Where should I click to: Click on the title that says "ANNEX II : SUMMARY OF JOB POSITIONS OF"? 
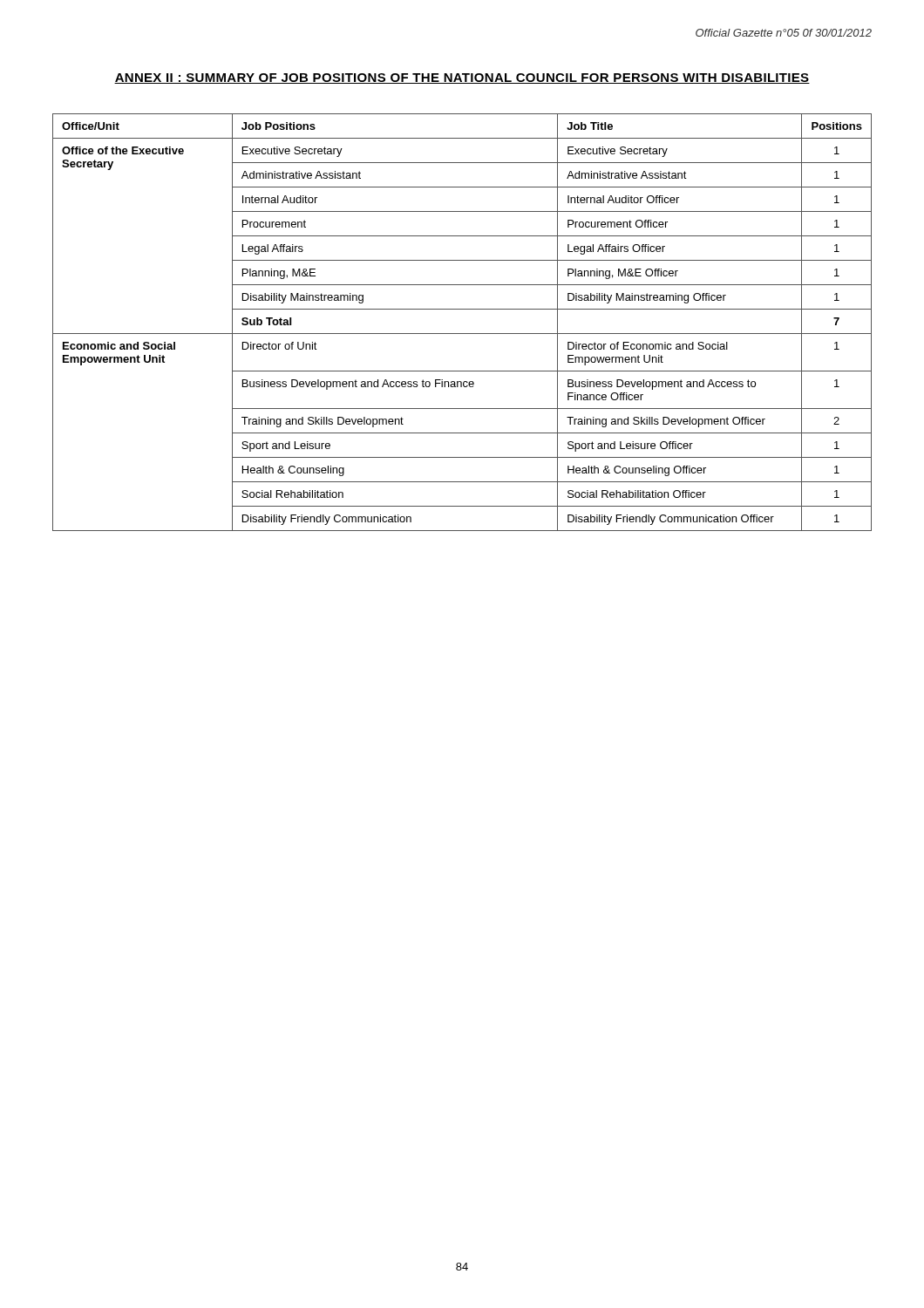(462, 77)
